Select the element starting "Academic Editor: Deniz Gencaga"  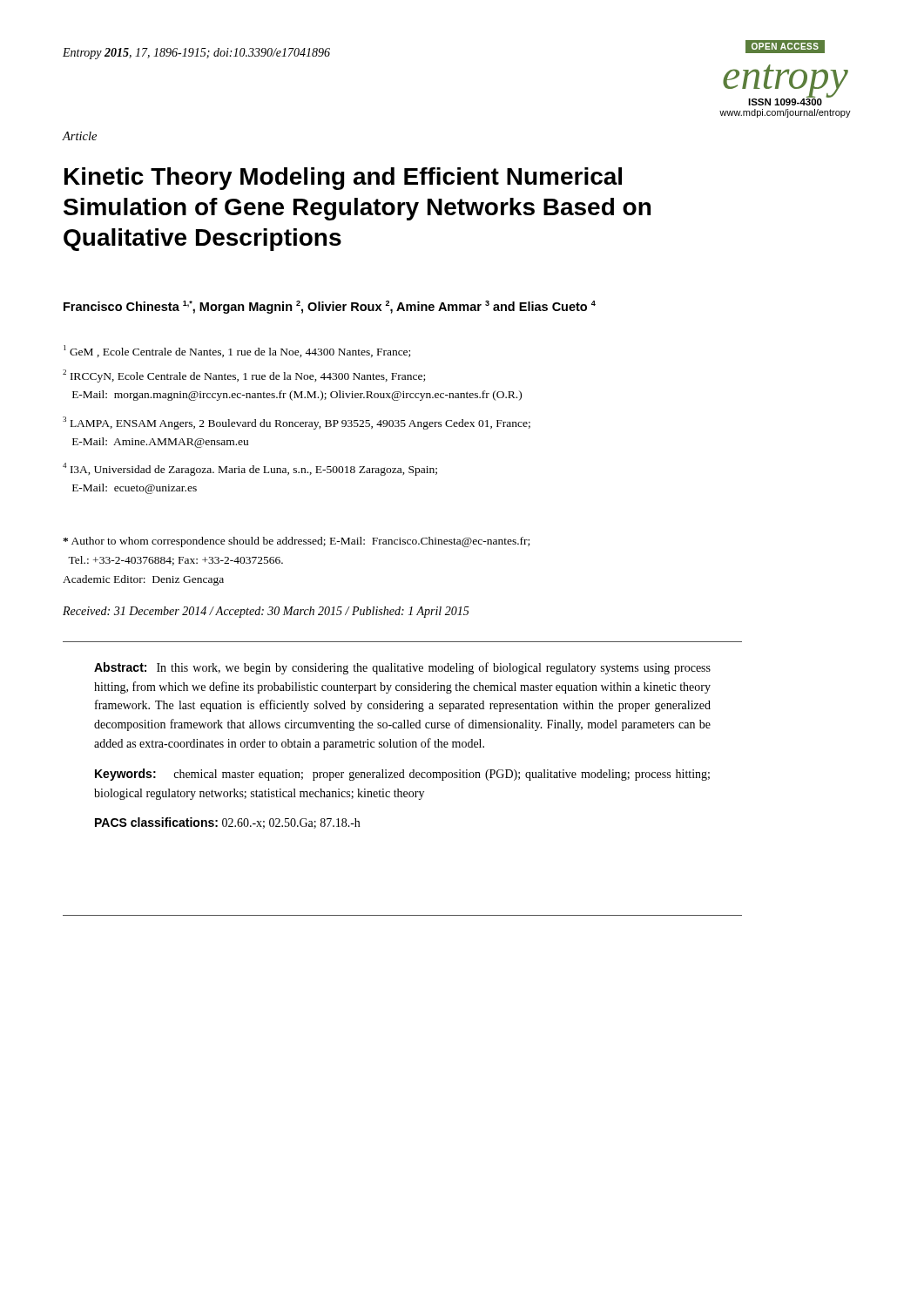pyautogui.click(x=143, y=580)
